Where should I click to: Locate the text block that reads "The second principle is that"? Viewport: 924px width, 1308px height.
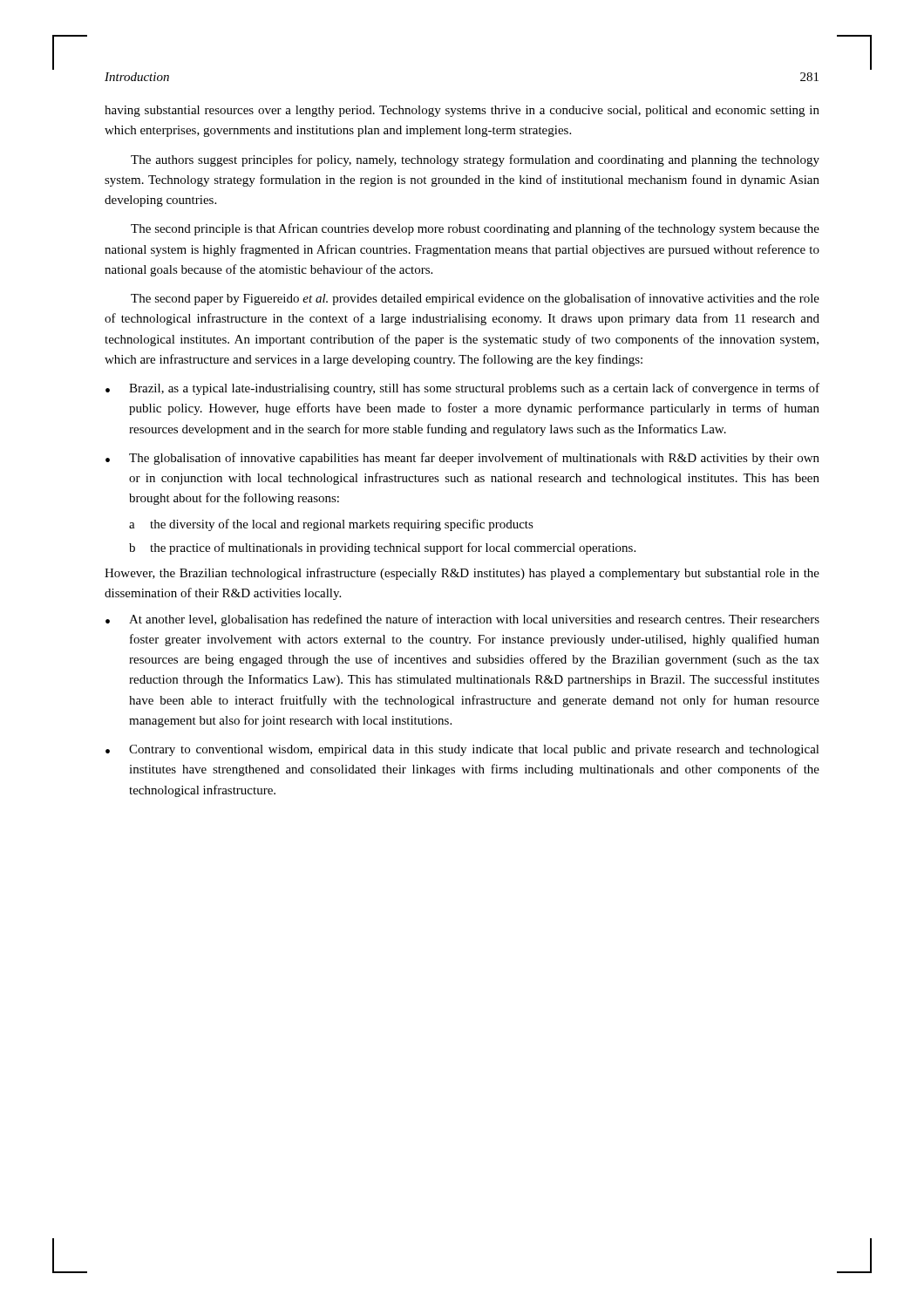coord(462,250)
